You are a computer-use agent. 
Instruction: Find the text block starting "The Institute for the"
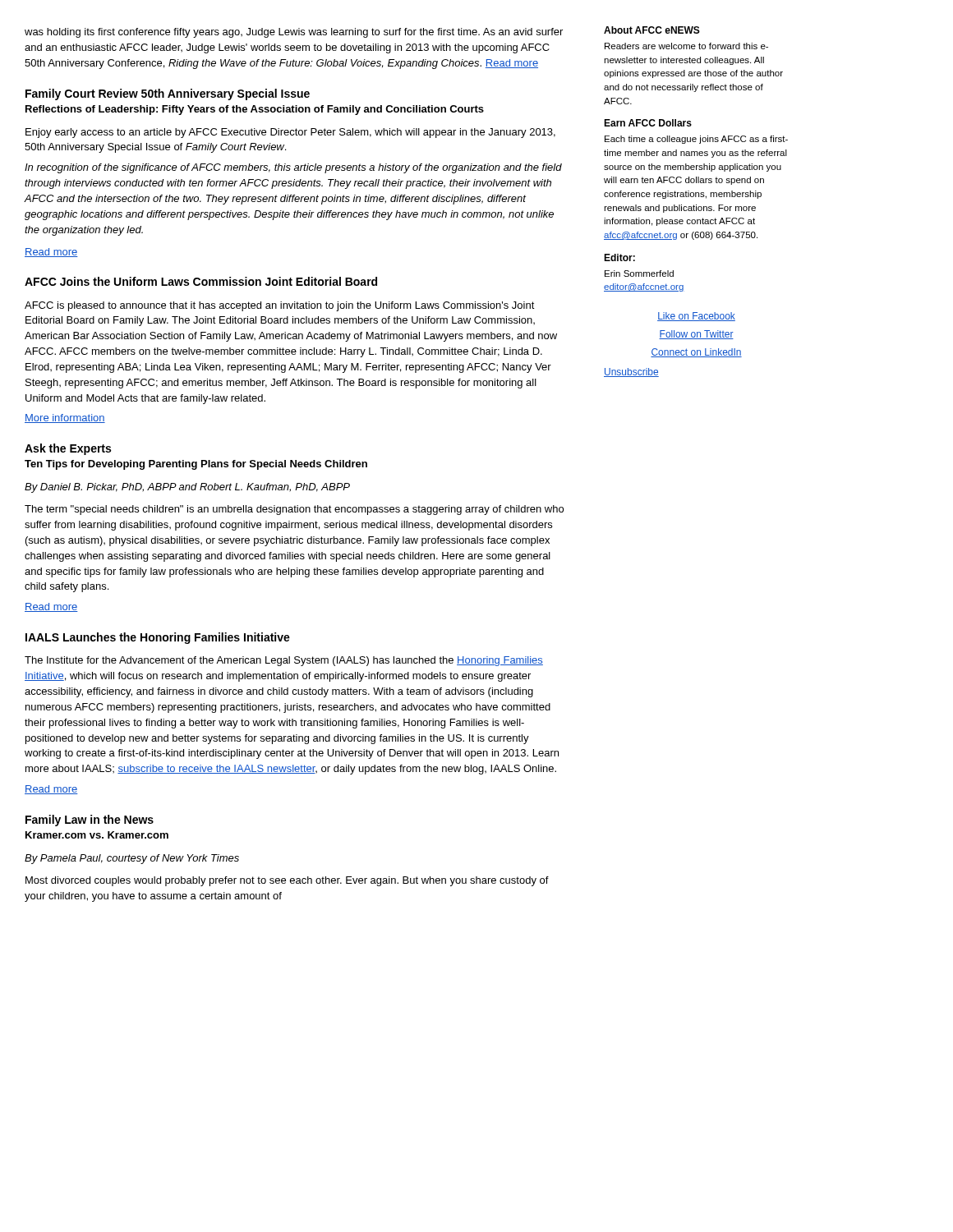(296, 725)
